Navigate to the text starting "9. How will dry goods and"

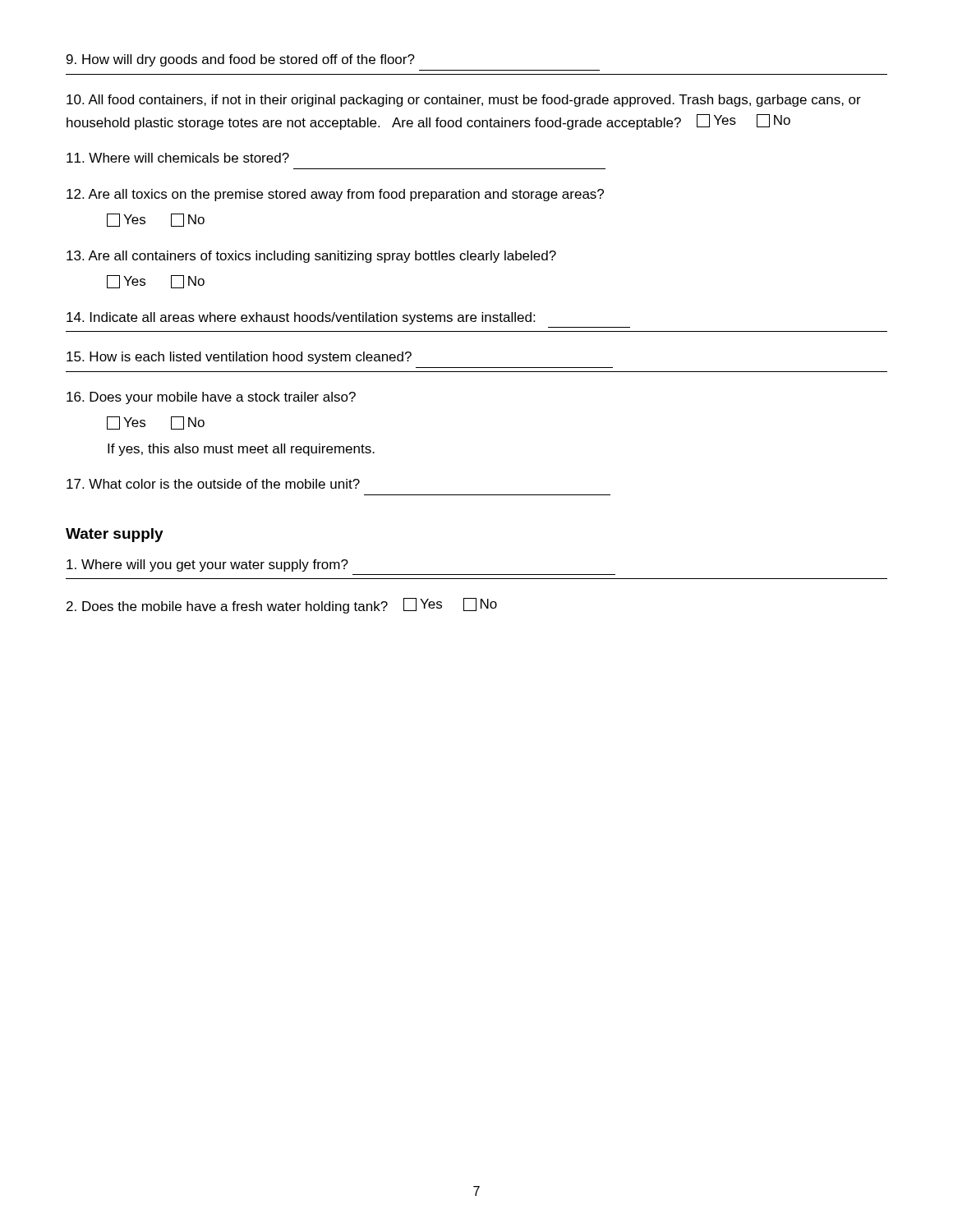tap(476, 63)
